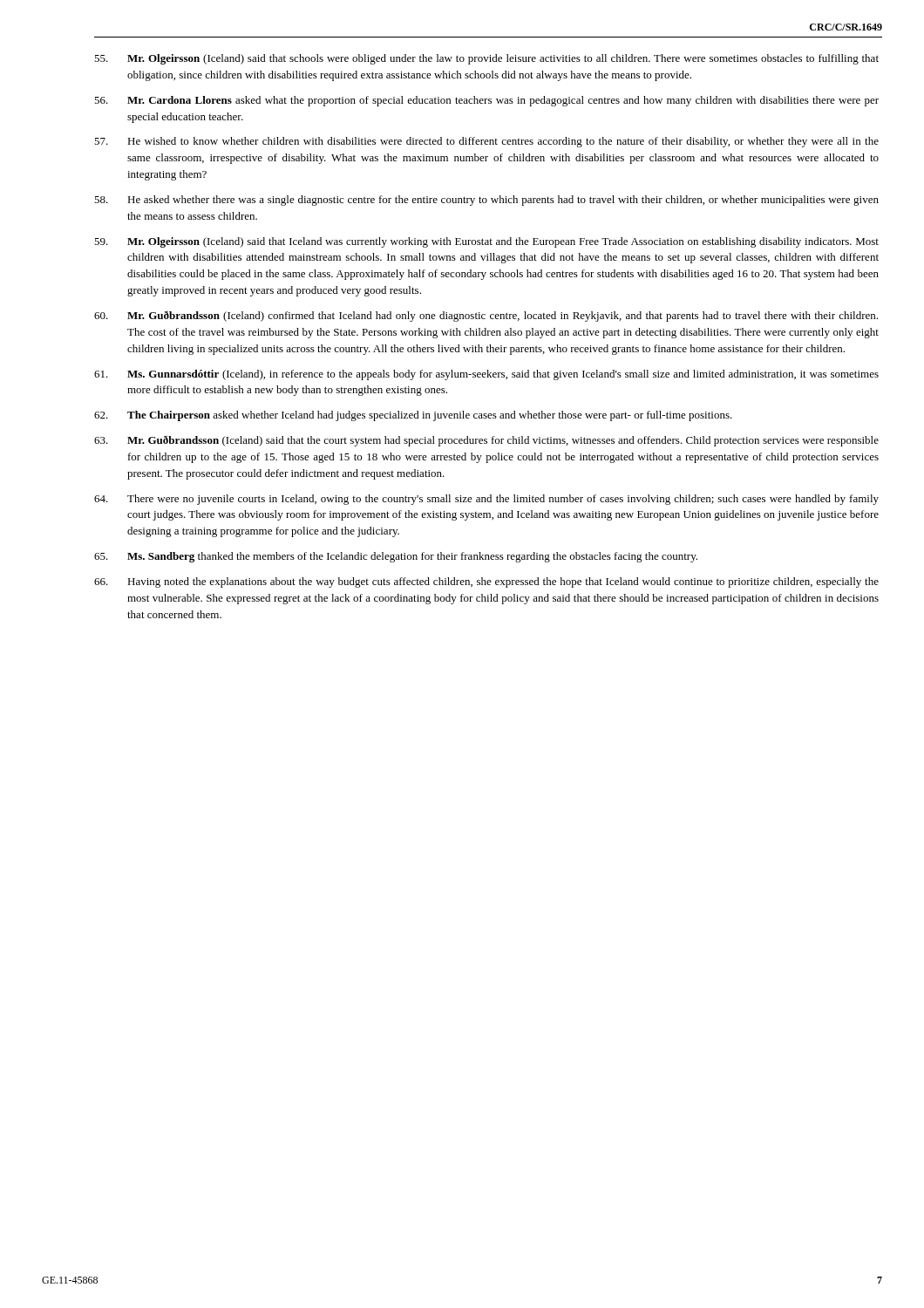Find the text starting "He asked whether there"

click(486, 208)
